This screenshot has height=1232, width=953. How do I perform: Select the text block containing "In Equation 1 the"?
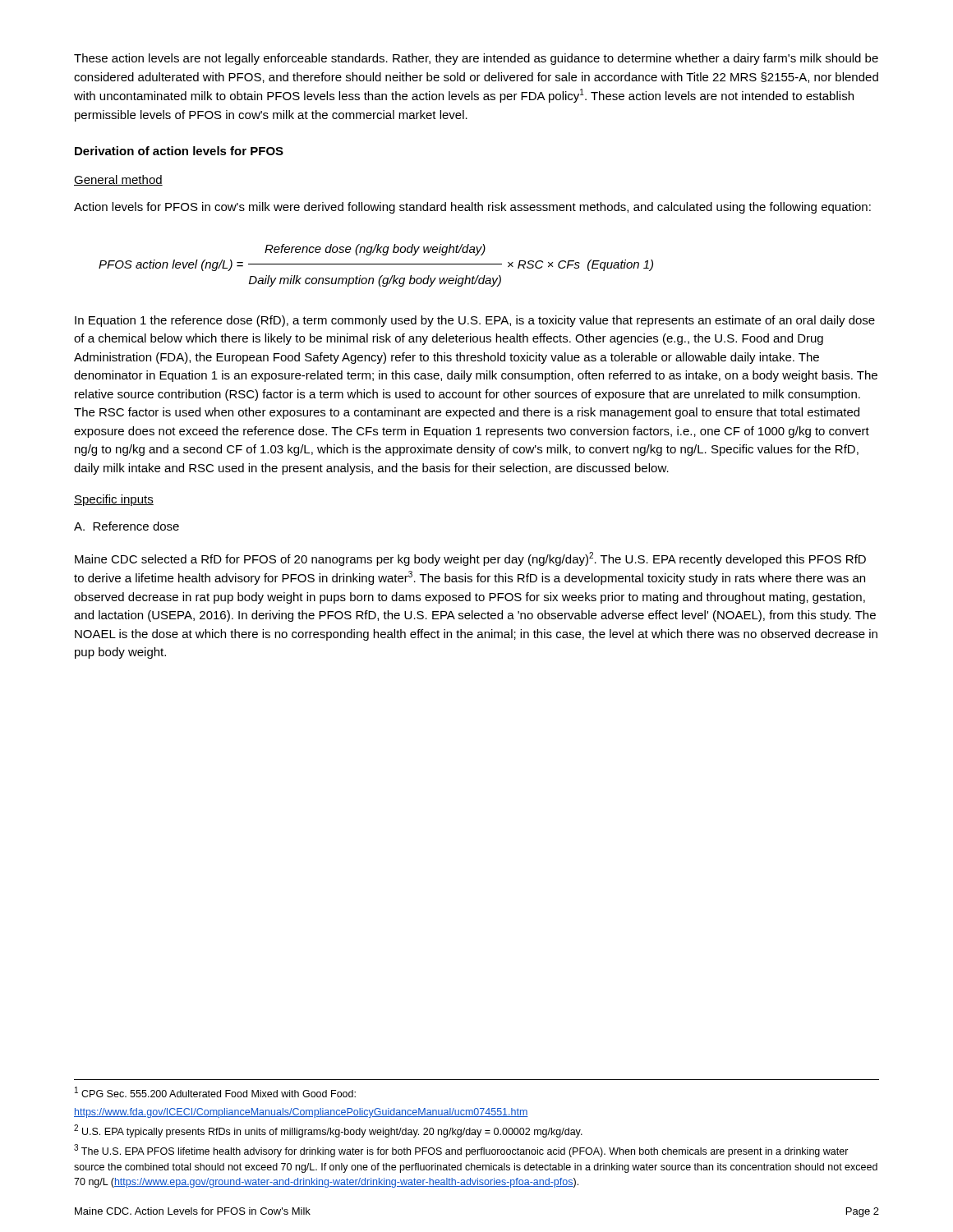(476, 393)
